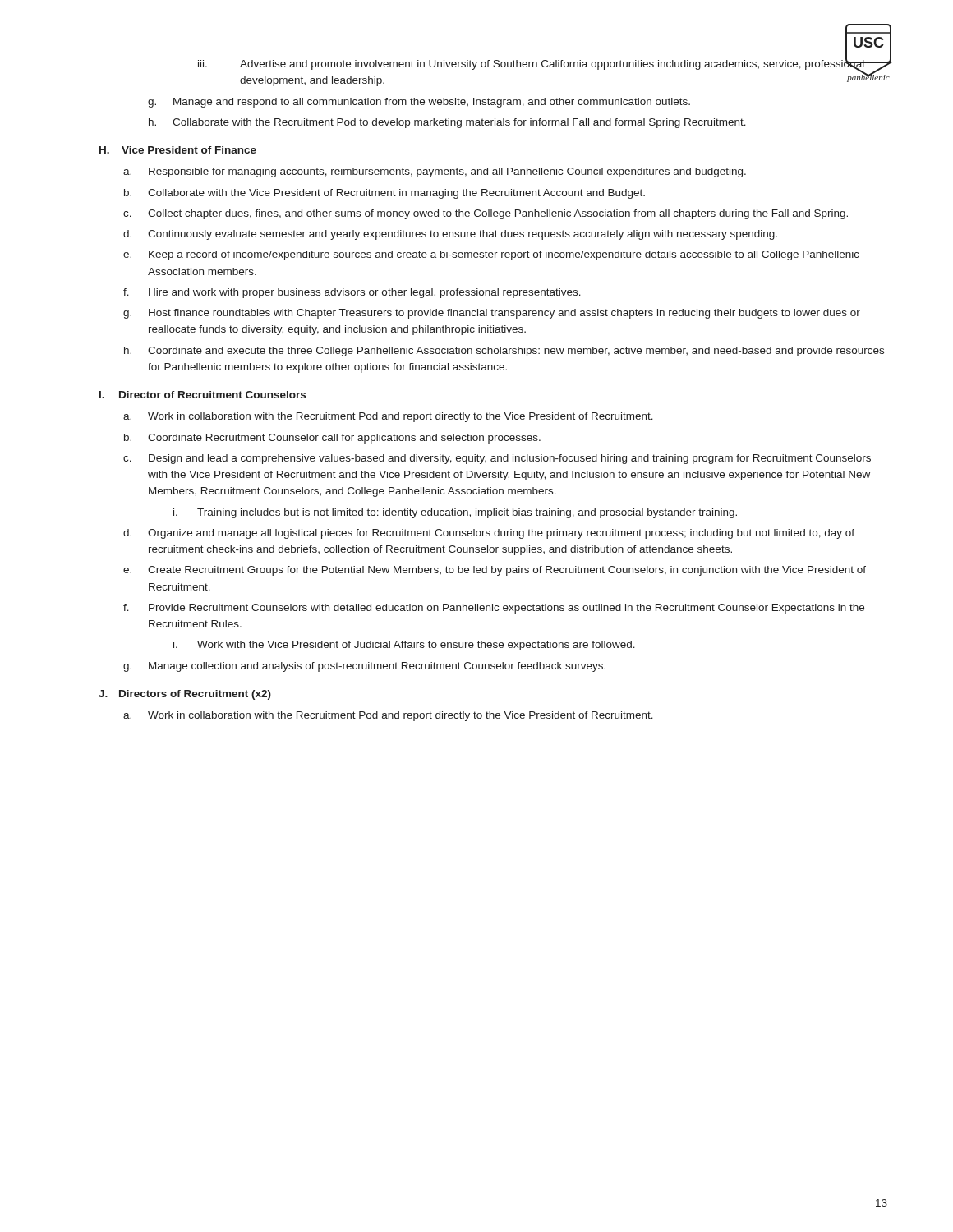The width and height of the screenshot is (953, 1232).
Task: Locate the block of text that opens with "a. Responsible for managing accounts, reimbursements,"
Action: 505,172
